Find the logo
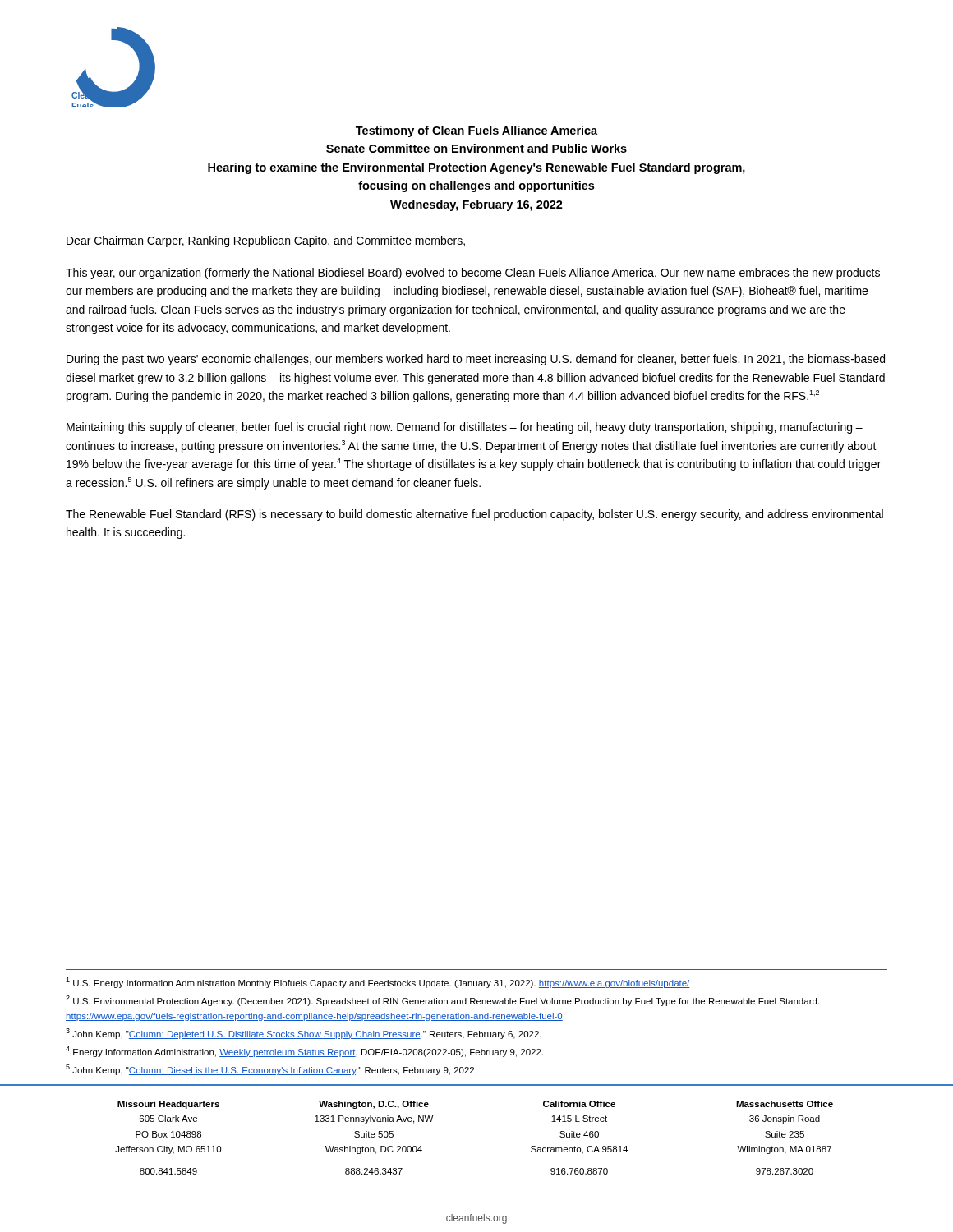 [x=476, y=66]
